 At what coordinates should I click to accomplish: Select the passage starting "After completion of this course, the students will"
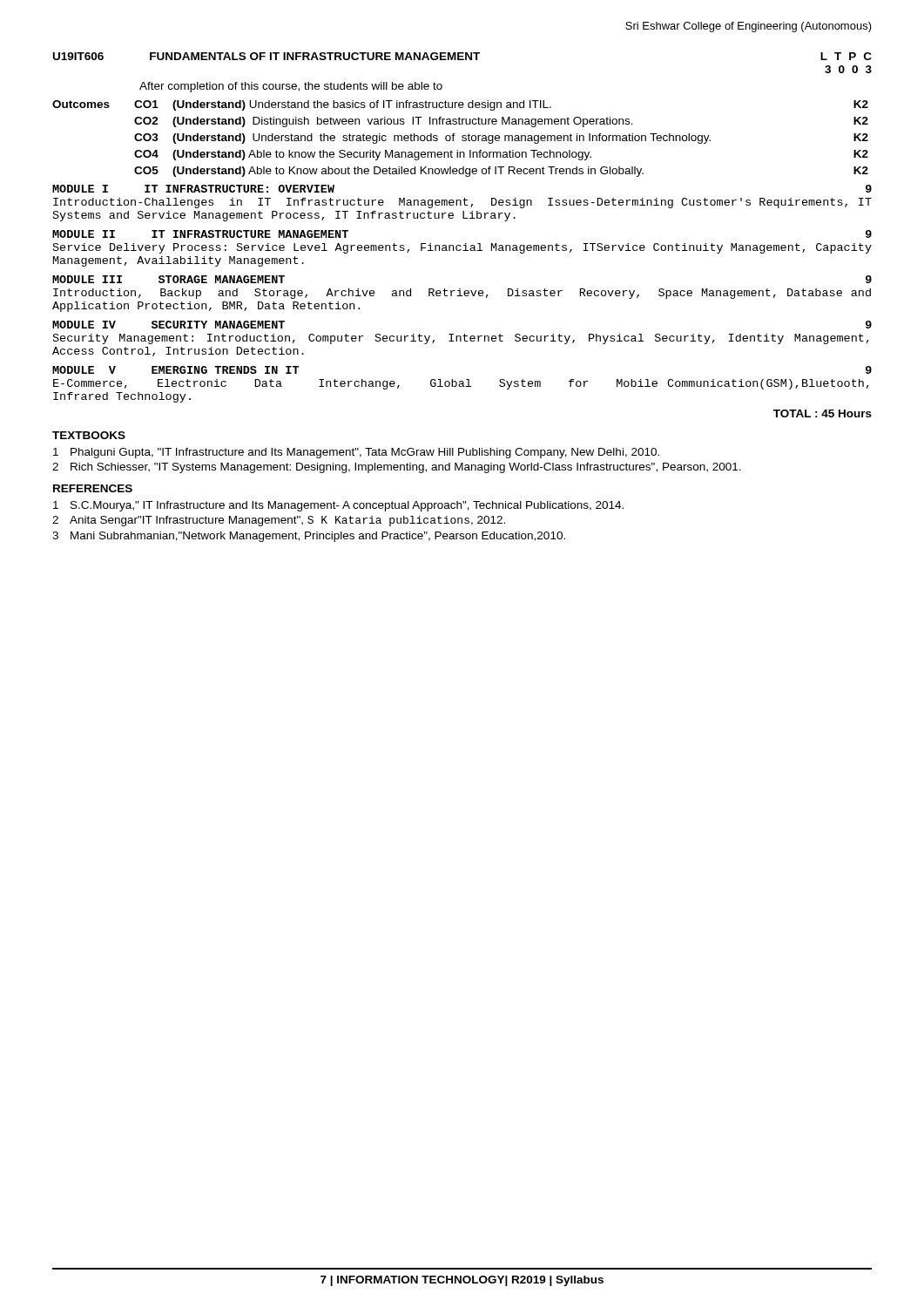click(x=291, y=86)
